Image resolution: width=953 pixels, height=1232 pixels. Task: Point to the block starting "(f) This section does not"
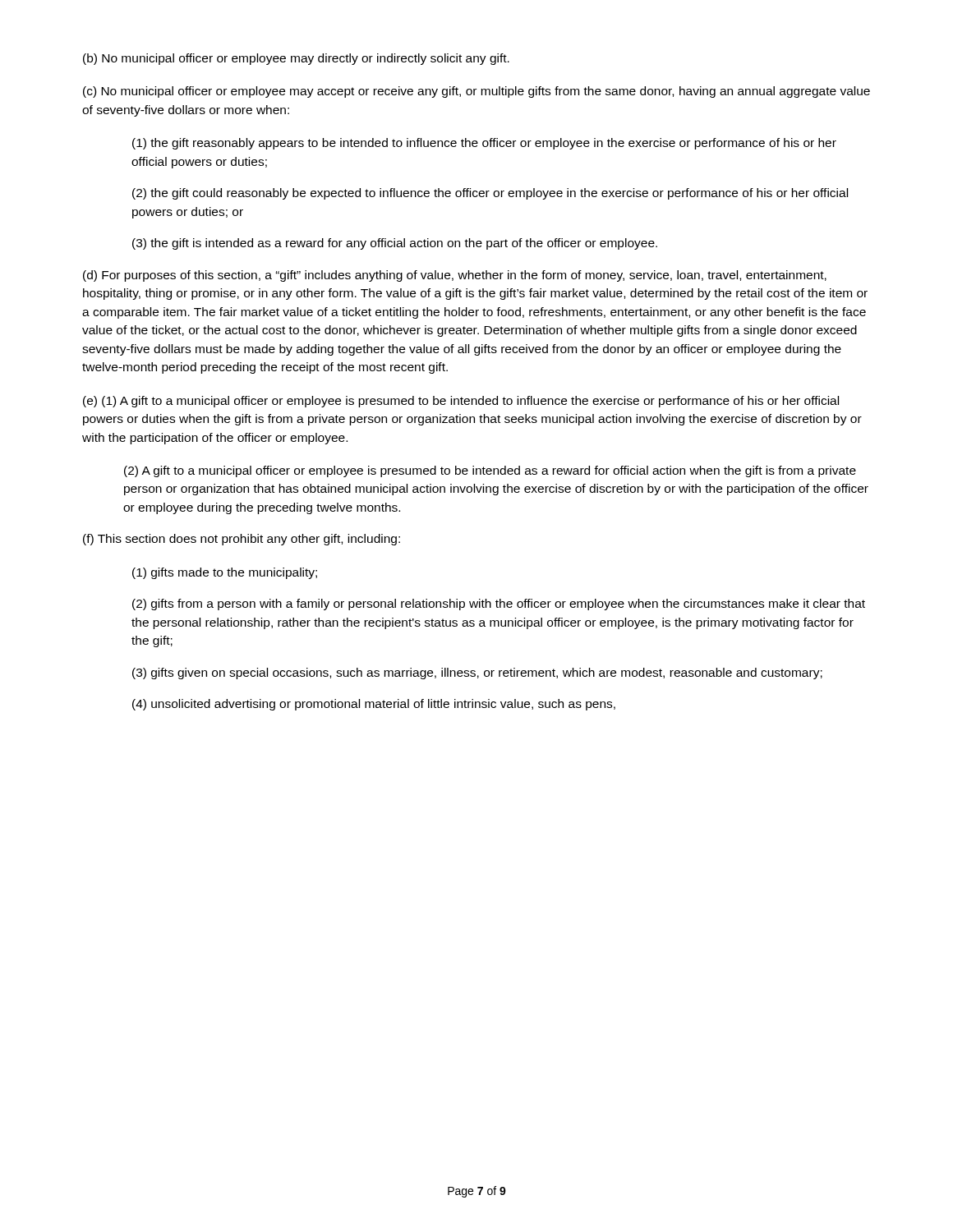[242, 539]
